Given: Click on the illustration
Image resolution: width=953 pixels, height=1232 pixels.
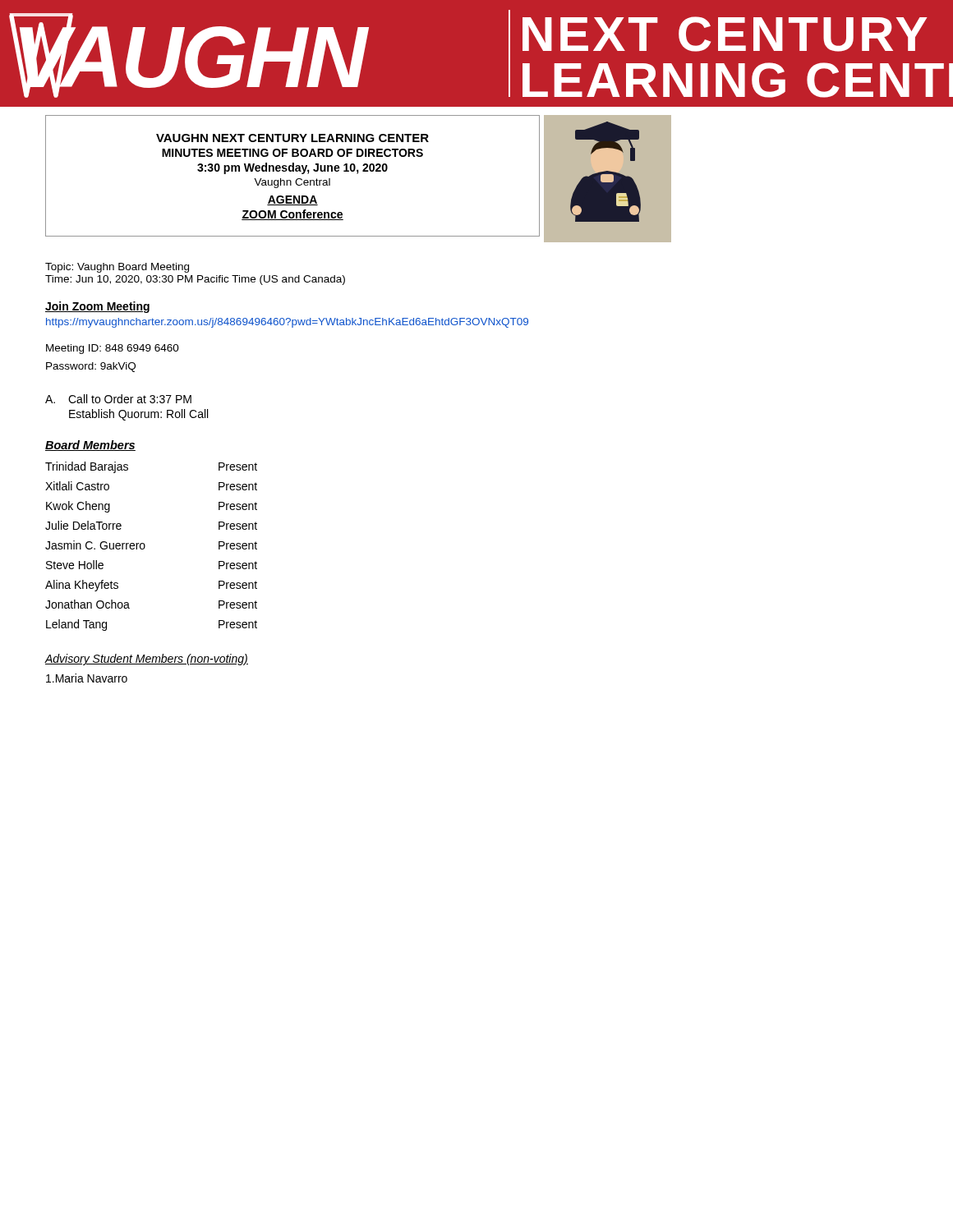Looking at the screenshot, I should (x=608, y=179).
